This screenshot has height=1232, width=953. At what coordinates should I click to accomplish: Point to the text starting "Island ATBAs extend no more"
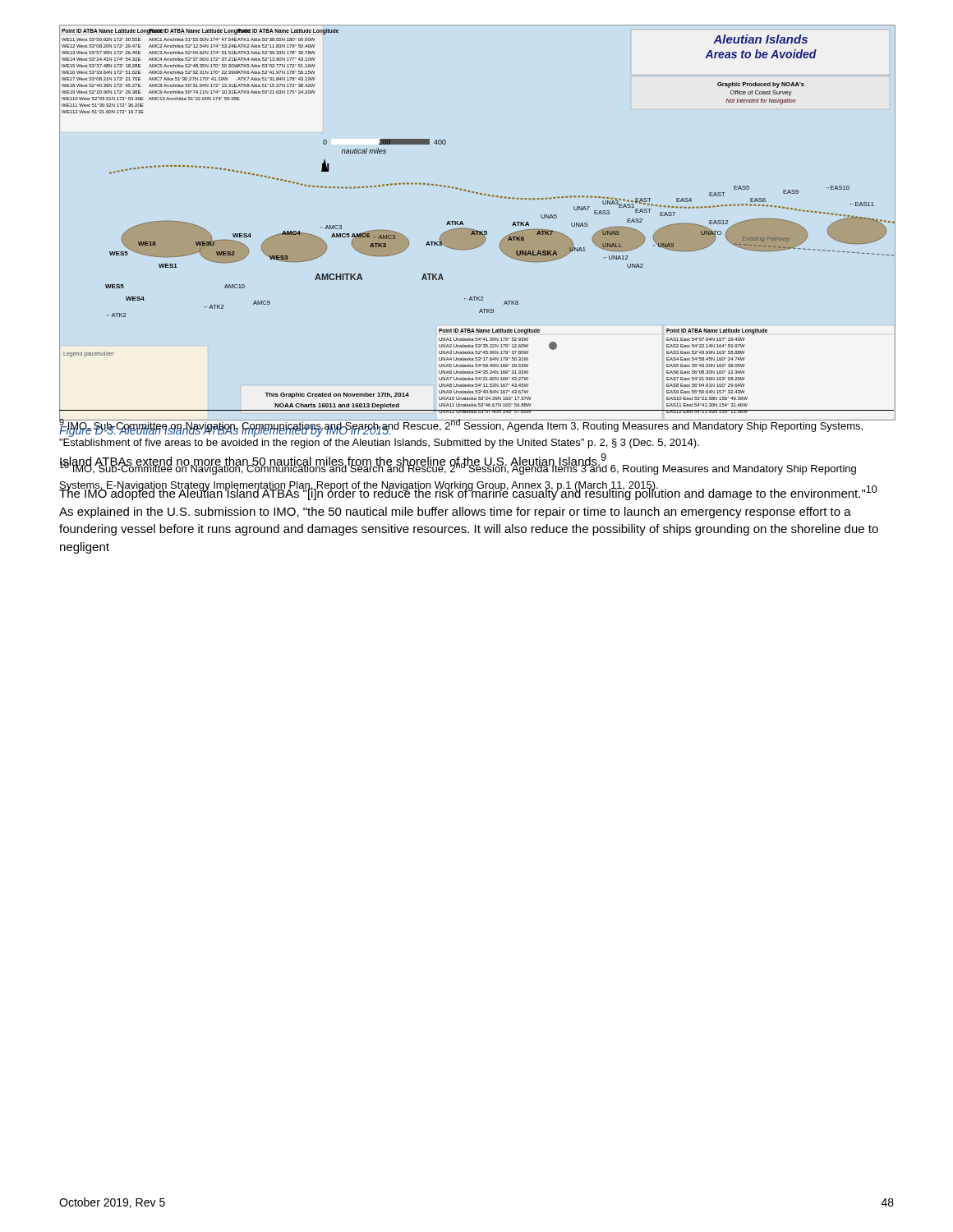(333, 460)
